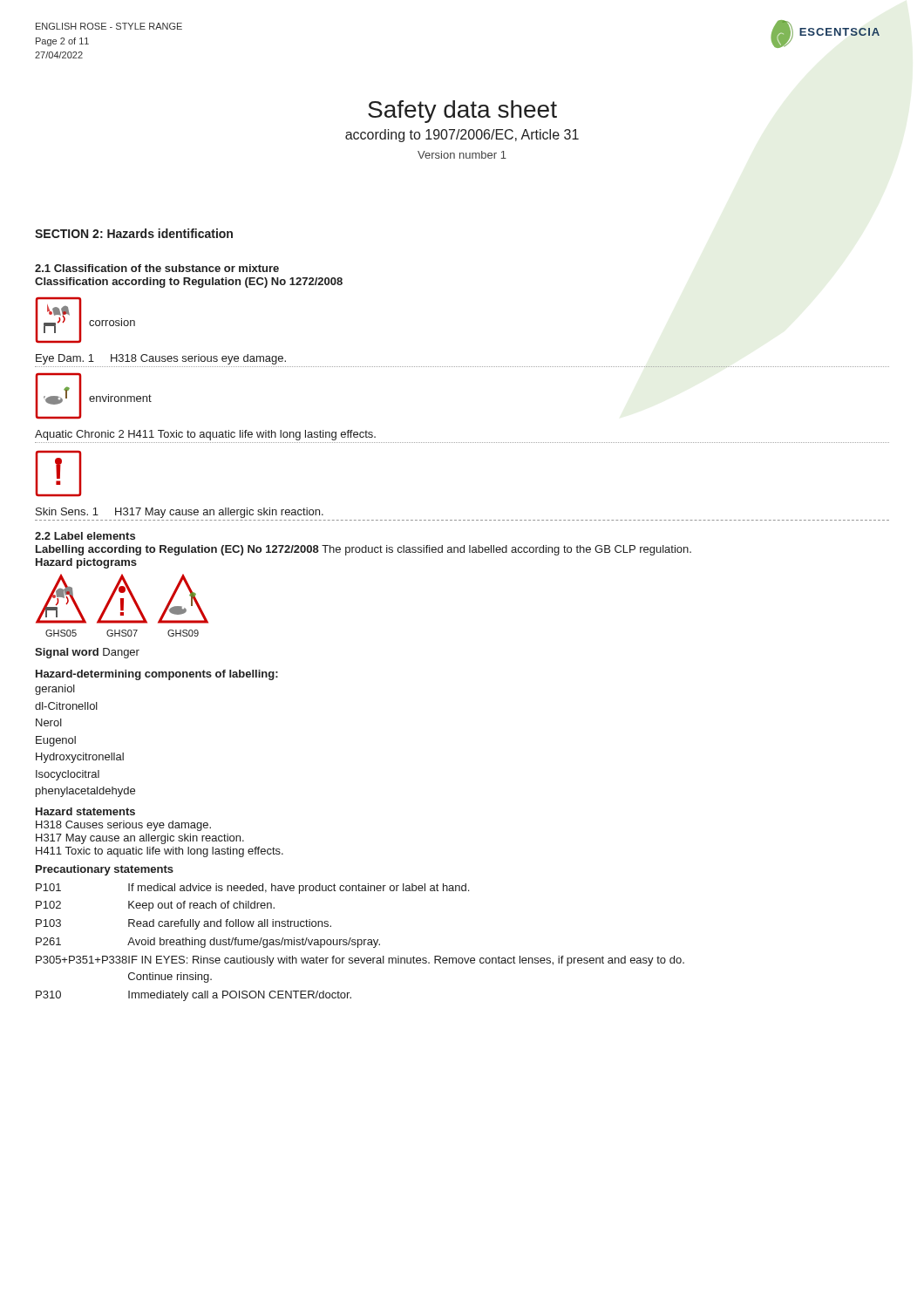Where is the passage that starts "Hazard statements H318"?

click(x=159, y=831)
